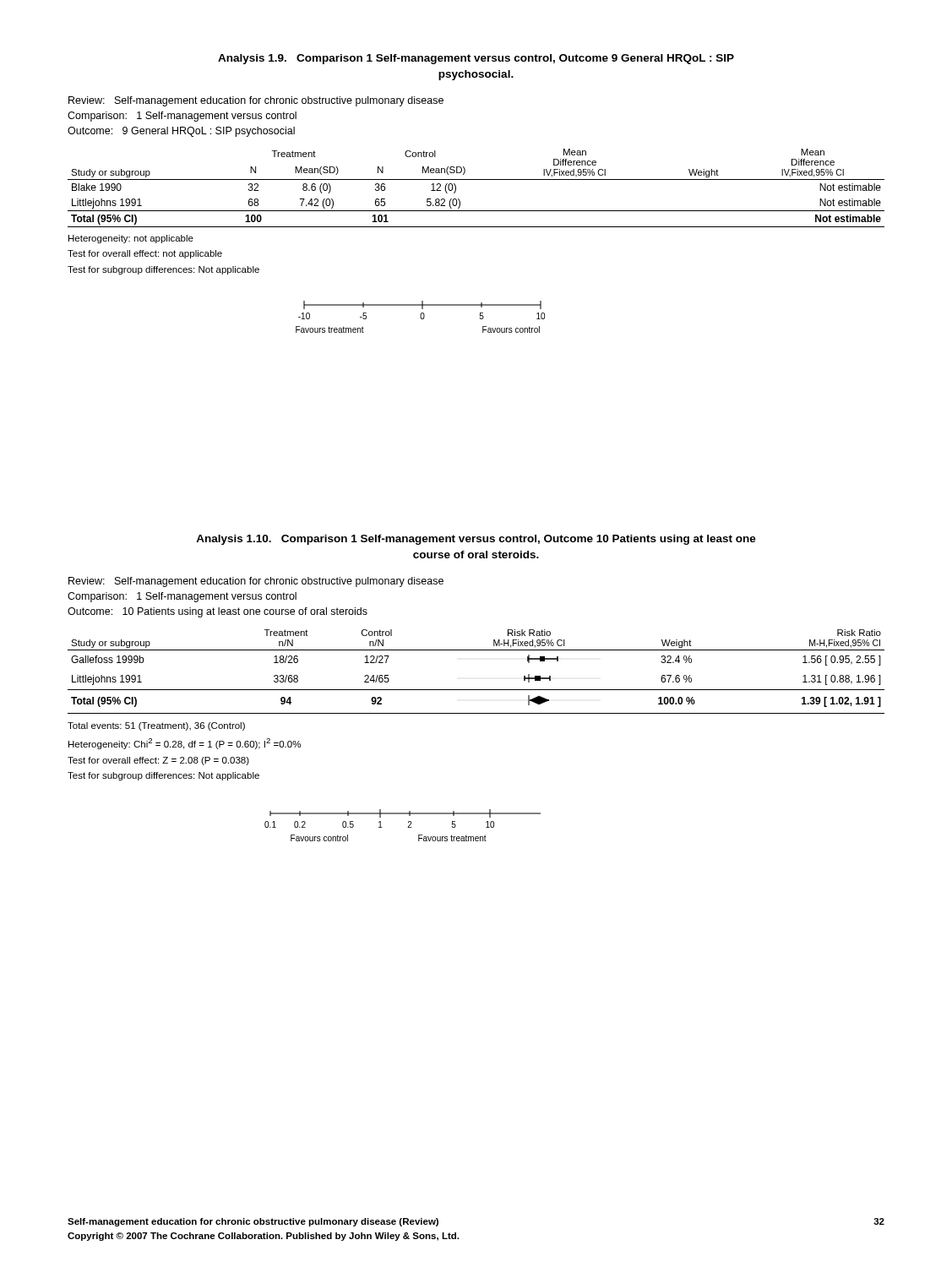The image size is (952, 1267).
Task: Click the title that begins "Analysis 1.10. Comparison 1"
Action: [x=476, y=546]
